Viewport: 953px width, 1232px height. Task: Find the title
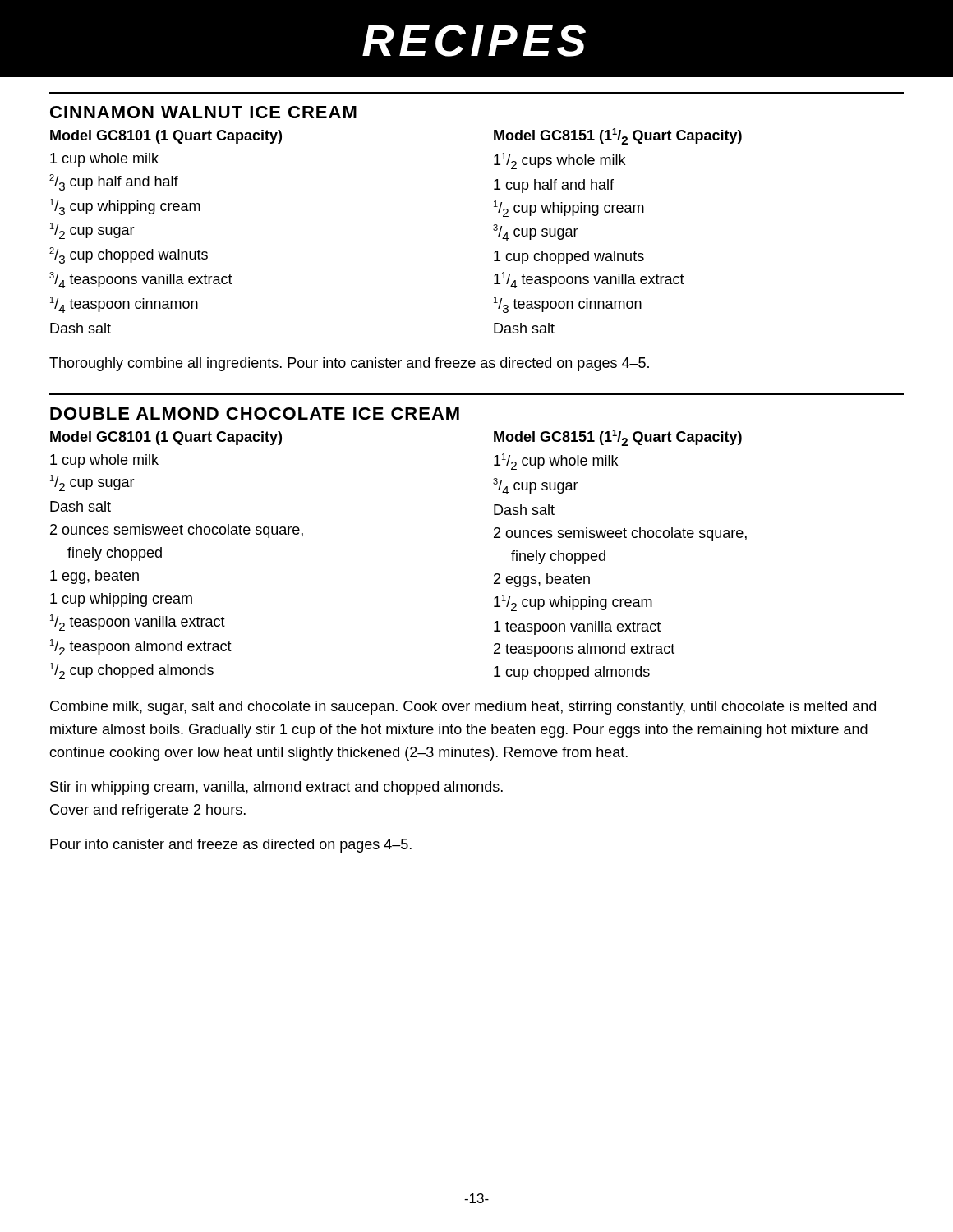coord(476,40)
